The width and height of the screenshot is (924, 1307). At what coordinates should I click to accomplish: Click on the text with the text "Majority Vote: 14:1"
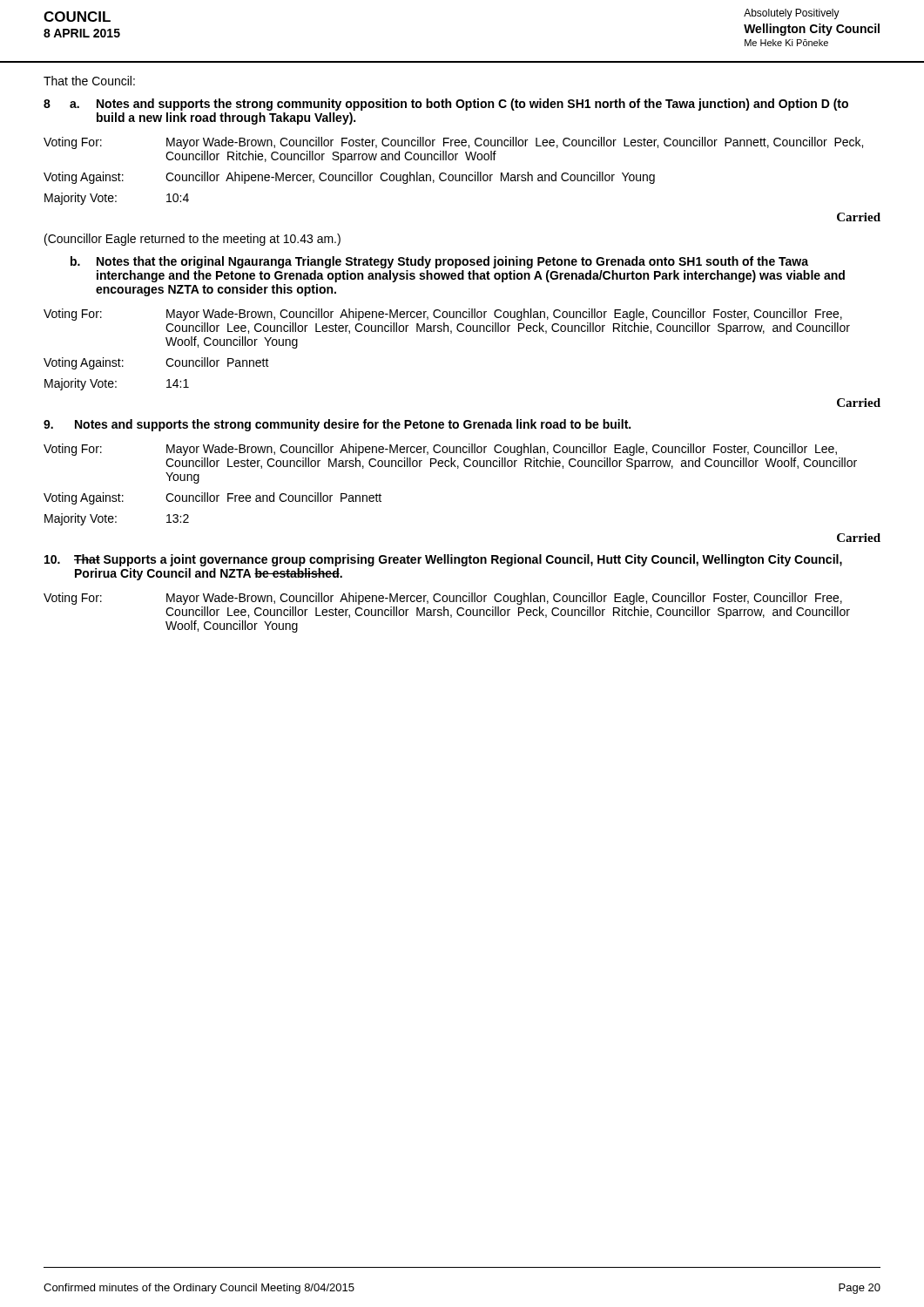(x=116, y=383)
